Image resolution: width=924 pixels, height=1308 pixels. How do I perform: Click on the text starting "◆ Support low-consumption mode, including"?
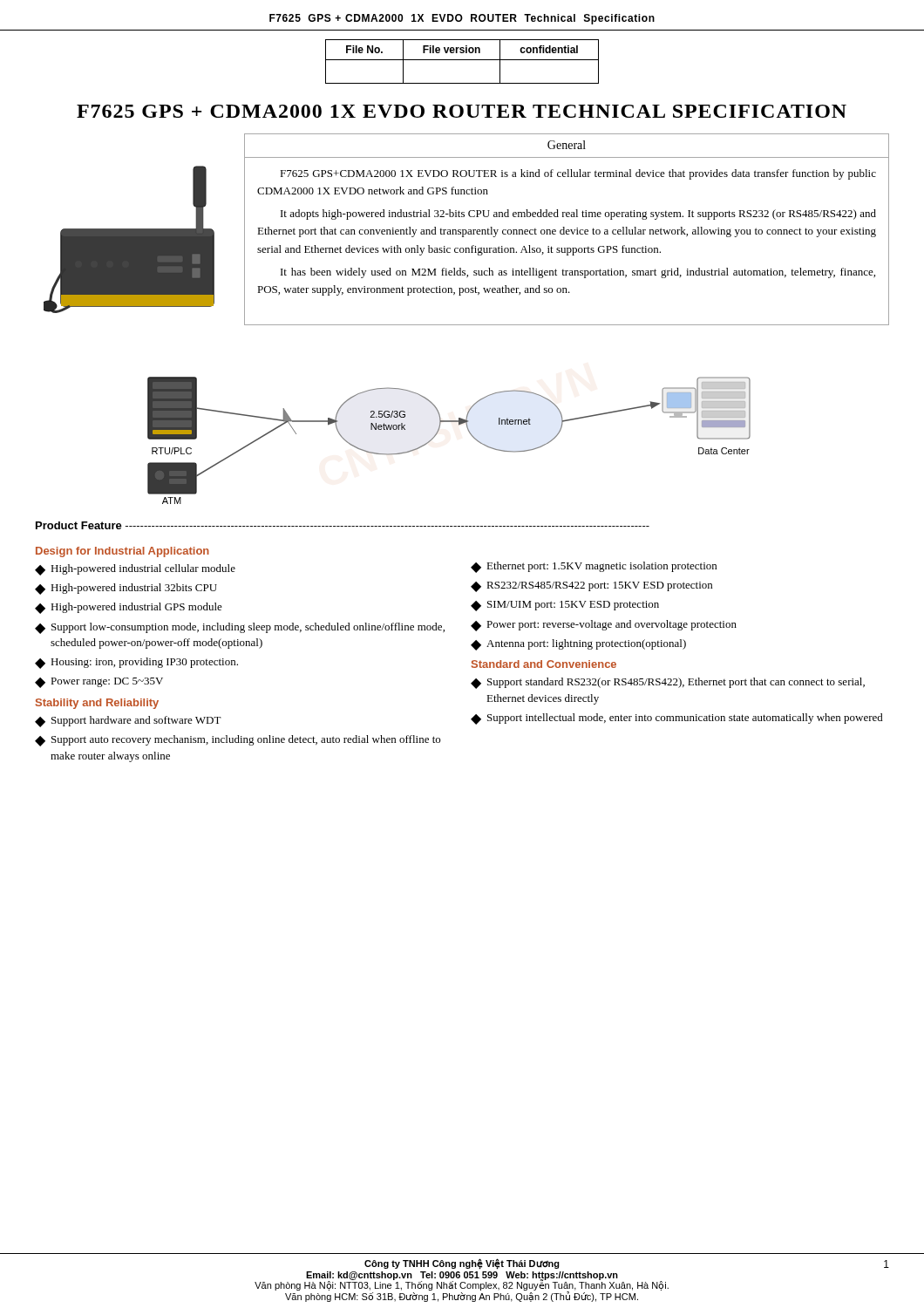click(244, 635)
